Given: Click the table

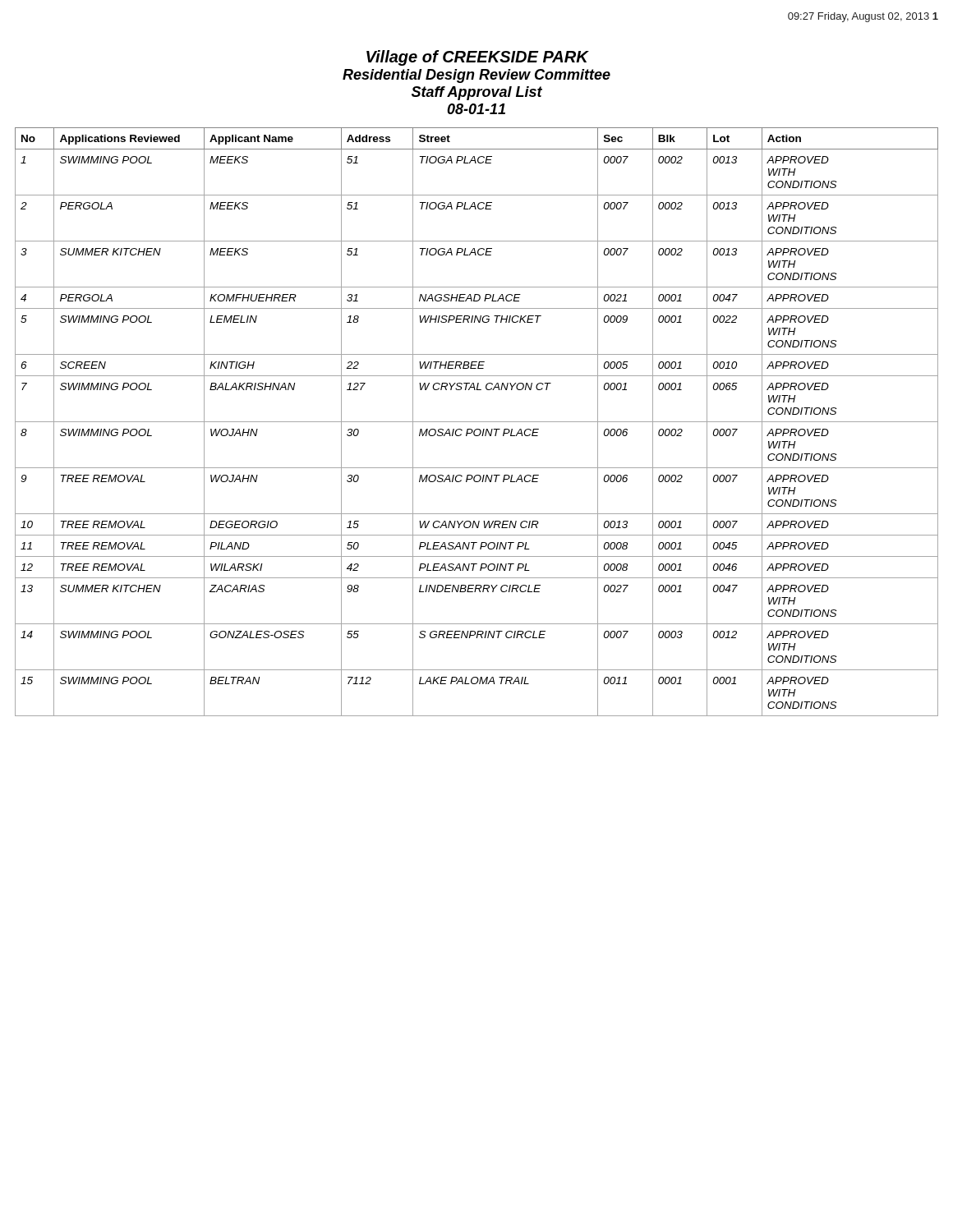Looking at the screenshot, I should [x=476, y=422].
